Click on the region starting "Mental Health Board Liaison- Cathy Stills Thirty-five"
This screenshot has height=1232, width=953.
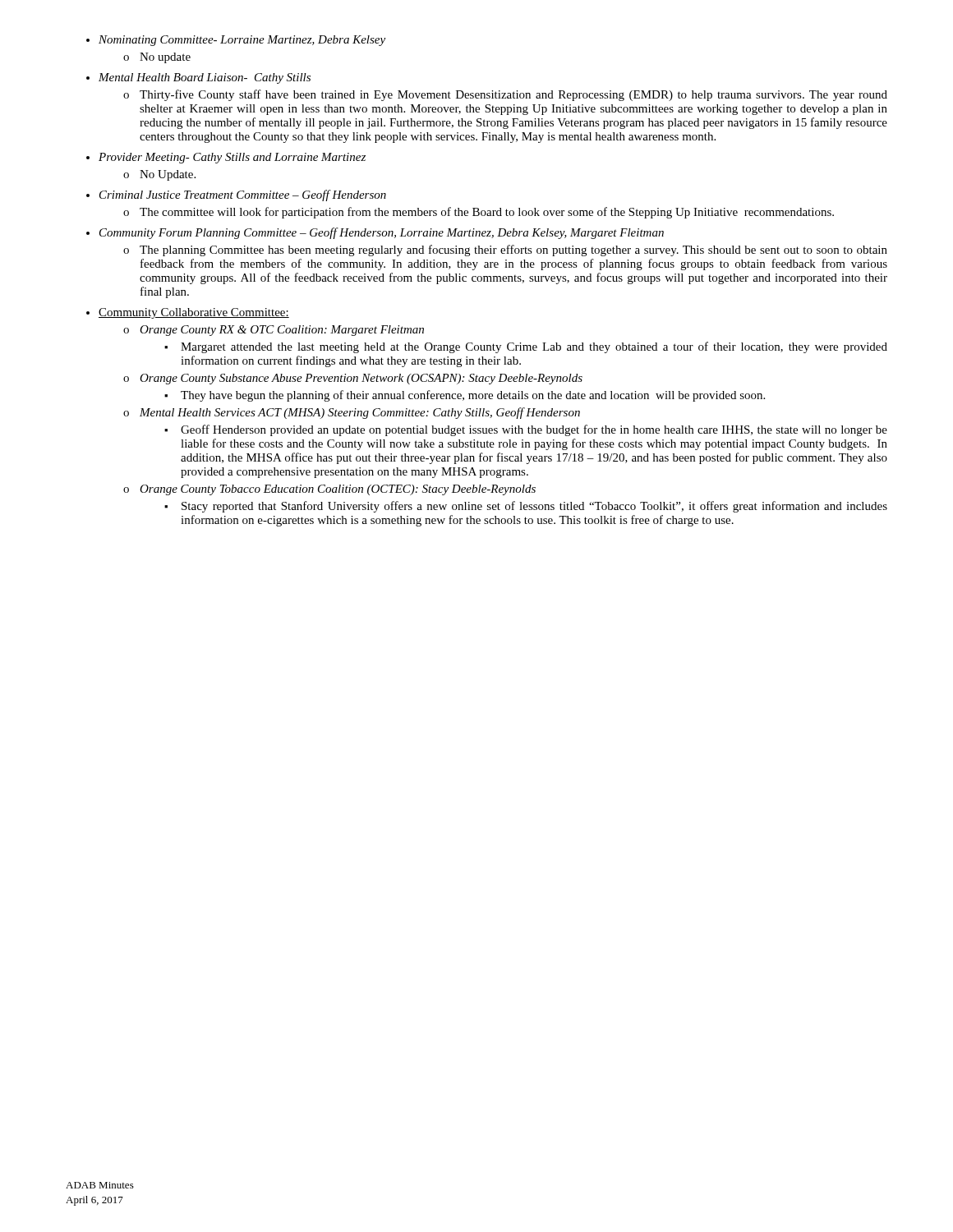[493, 107]
